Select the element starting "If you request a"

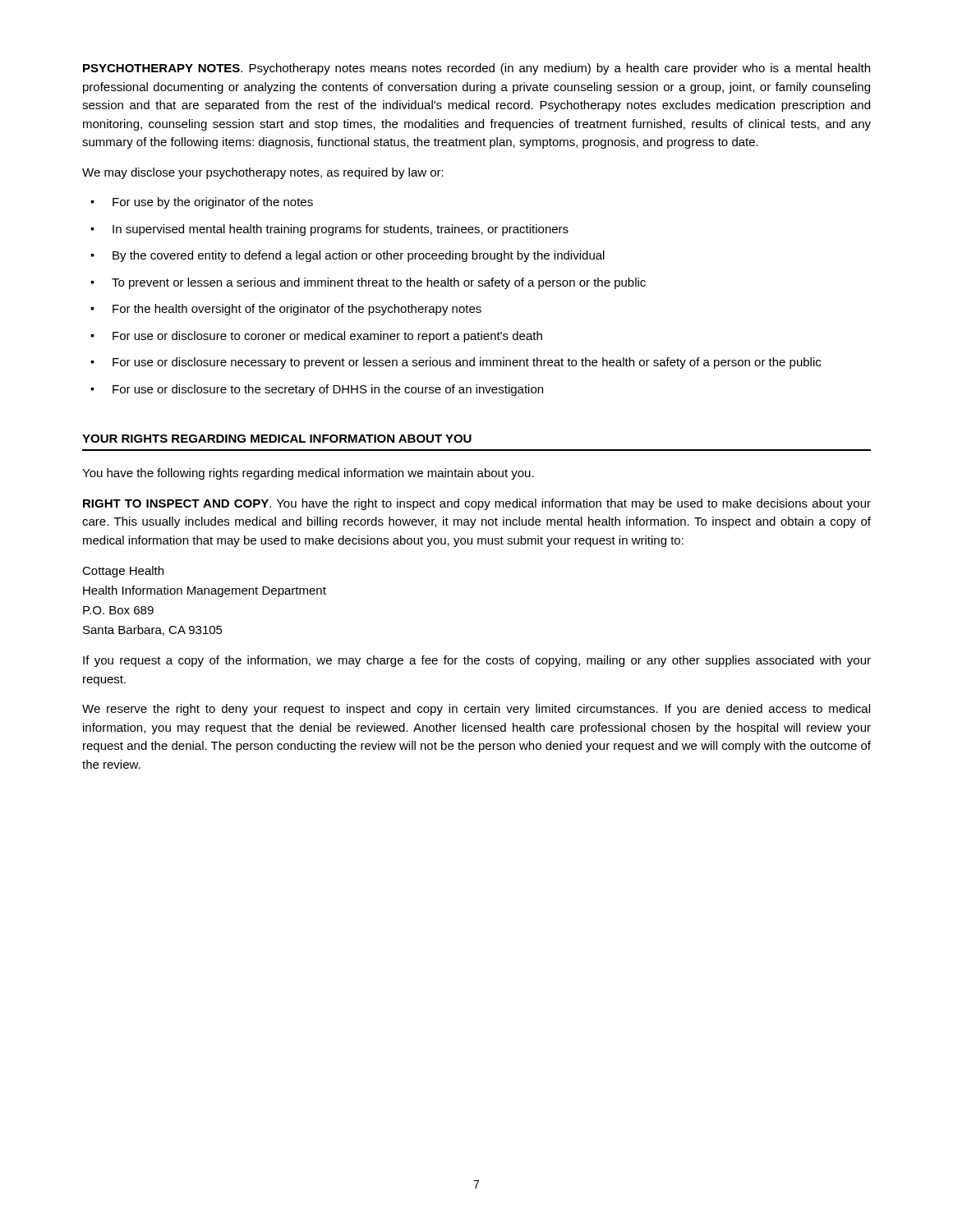tap(476, 669)
